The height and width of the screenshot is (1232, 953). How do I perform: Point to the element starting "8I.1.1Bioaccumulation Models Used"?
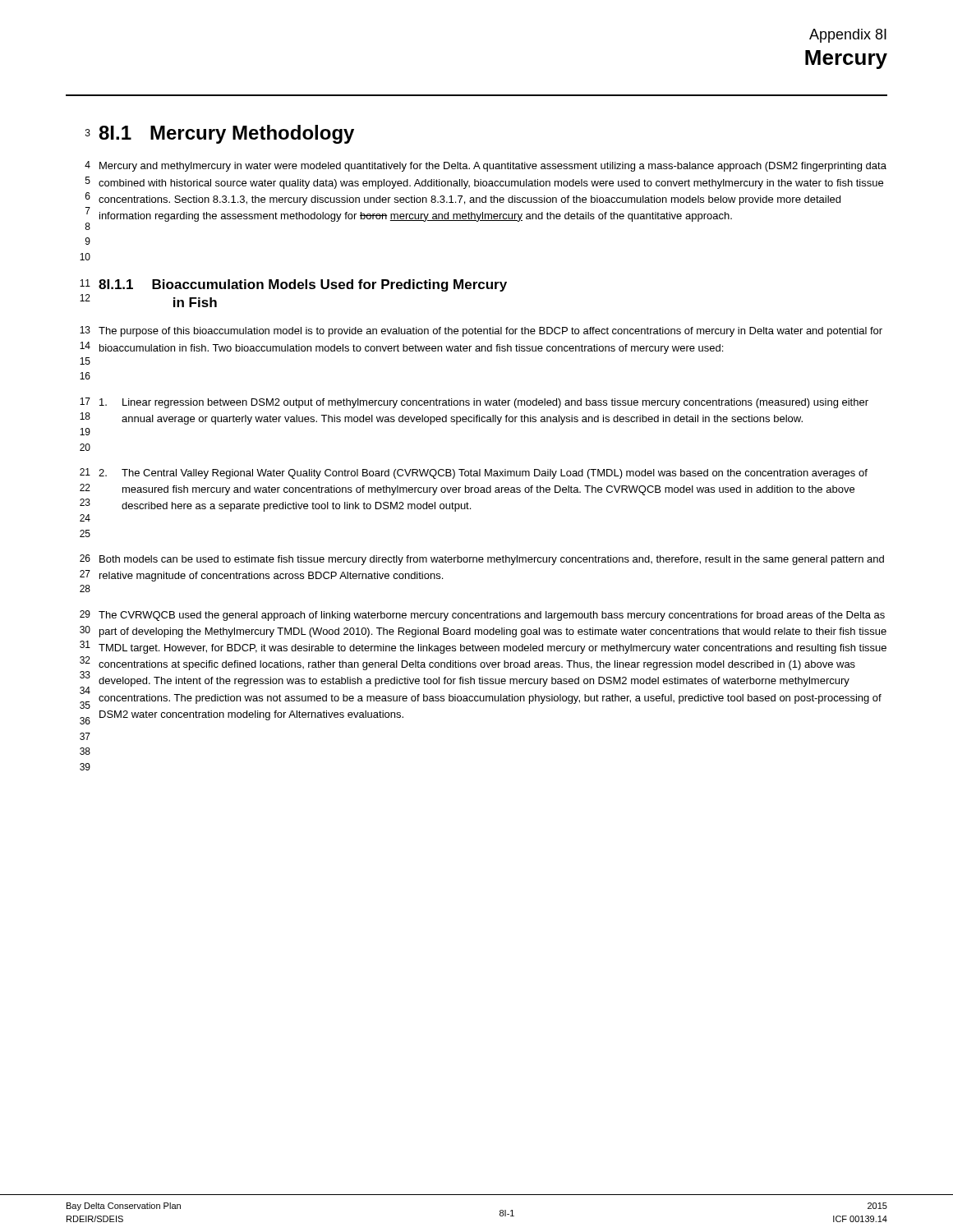click(x=303, y=294)
